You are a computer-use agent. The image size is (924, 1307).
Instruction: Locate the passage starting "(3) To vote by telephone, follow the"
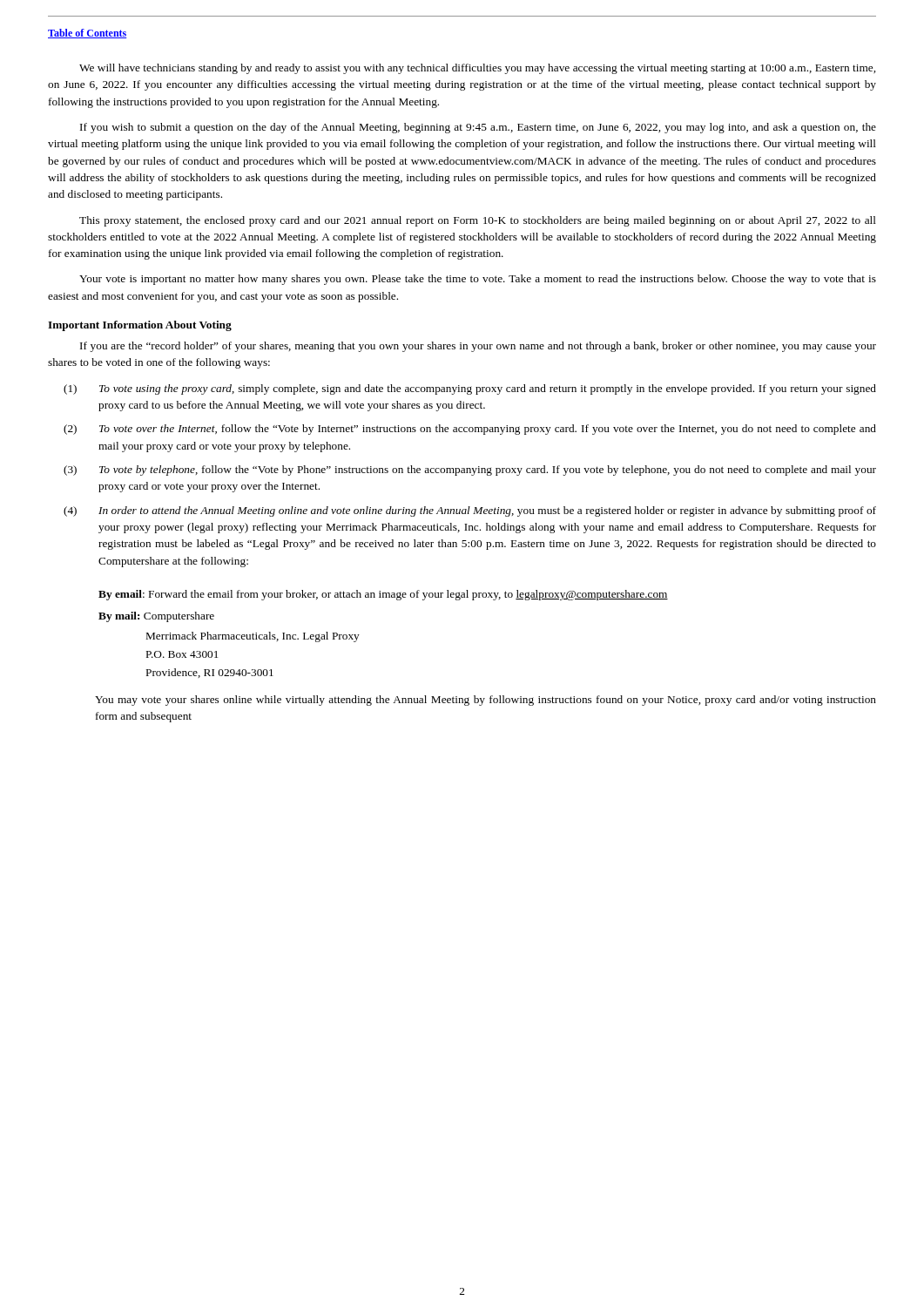(x=462, y=478)
